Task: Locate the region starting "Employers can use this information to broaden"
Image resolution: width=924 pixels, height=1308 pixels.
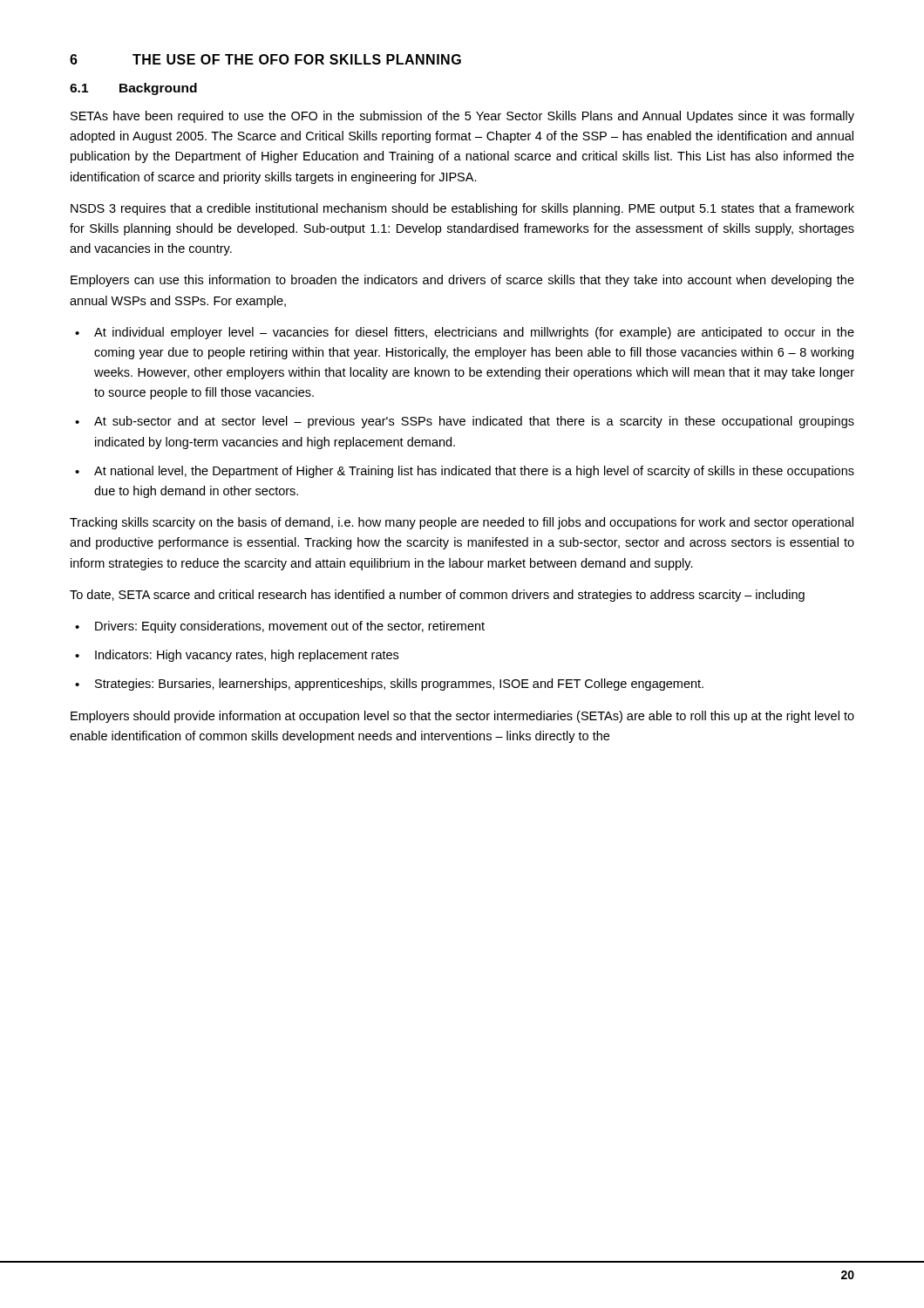Action: click(x=462, y=290)
